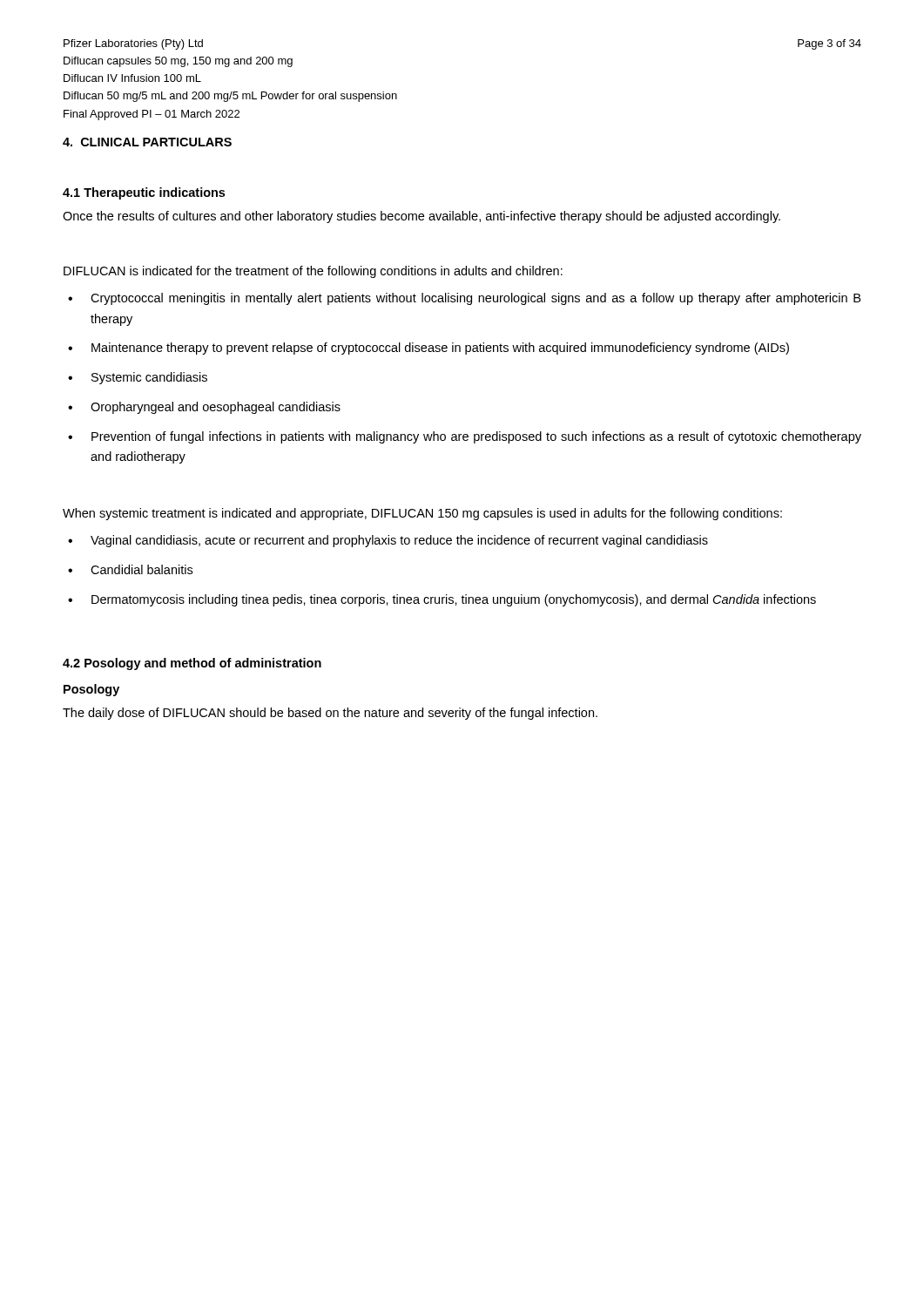Screen dimensions: 1307x924
Task: Find the section header containing "4.1 Therapeutic indications"
Action: [x=144, y=193]
